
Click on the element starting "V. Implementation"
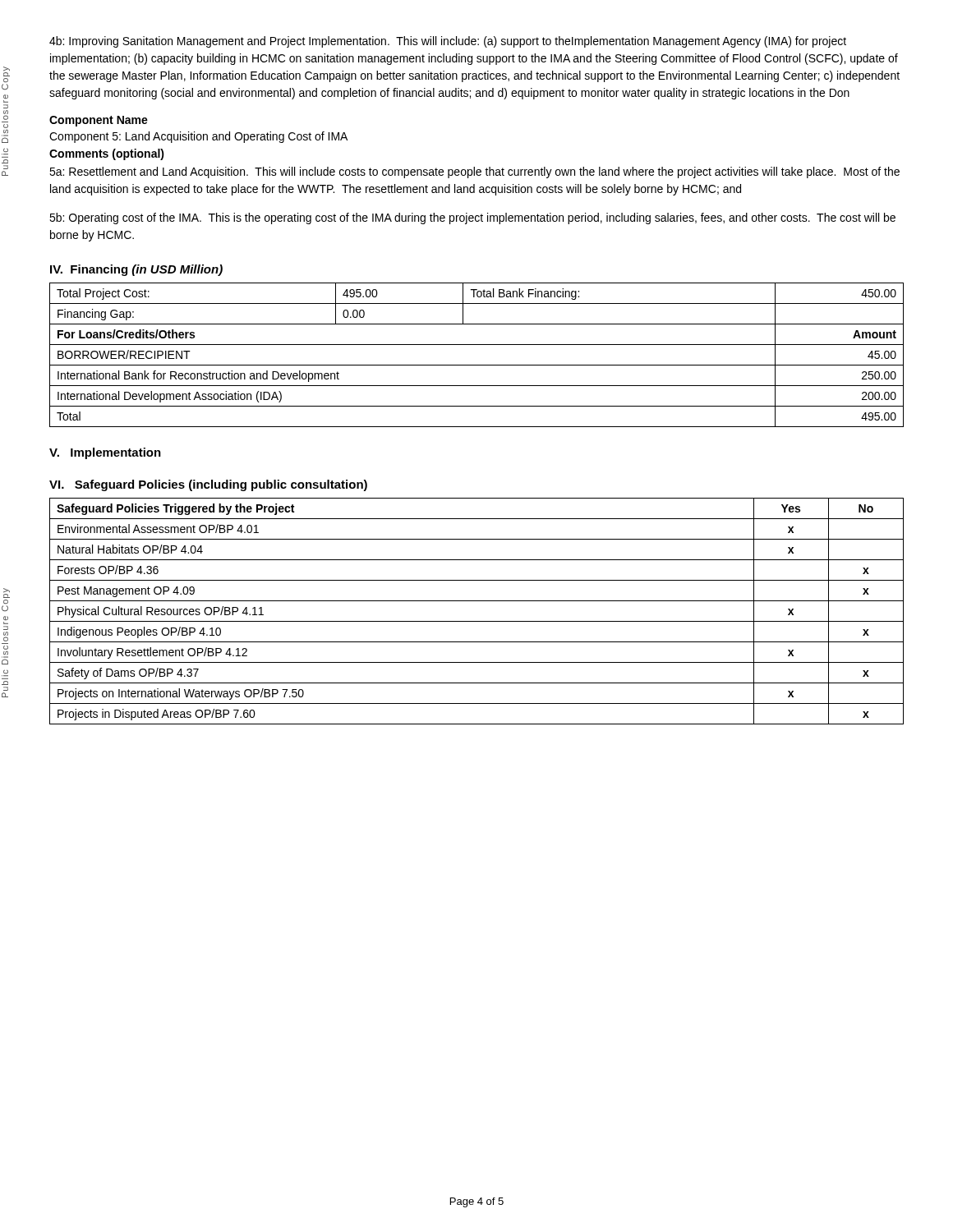click(105, 452)
